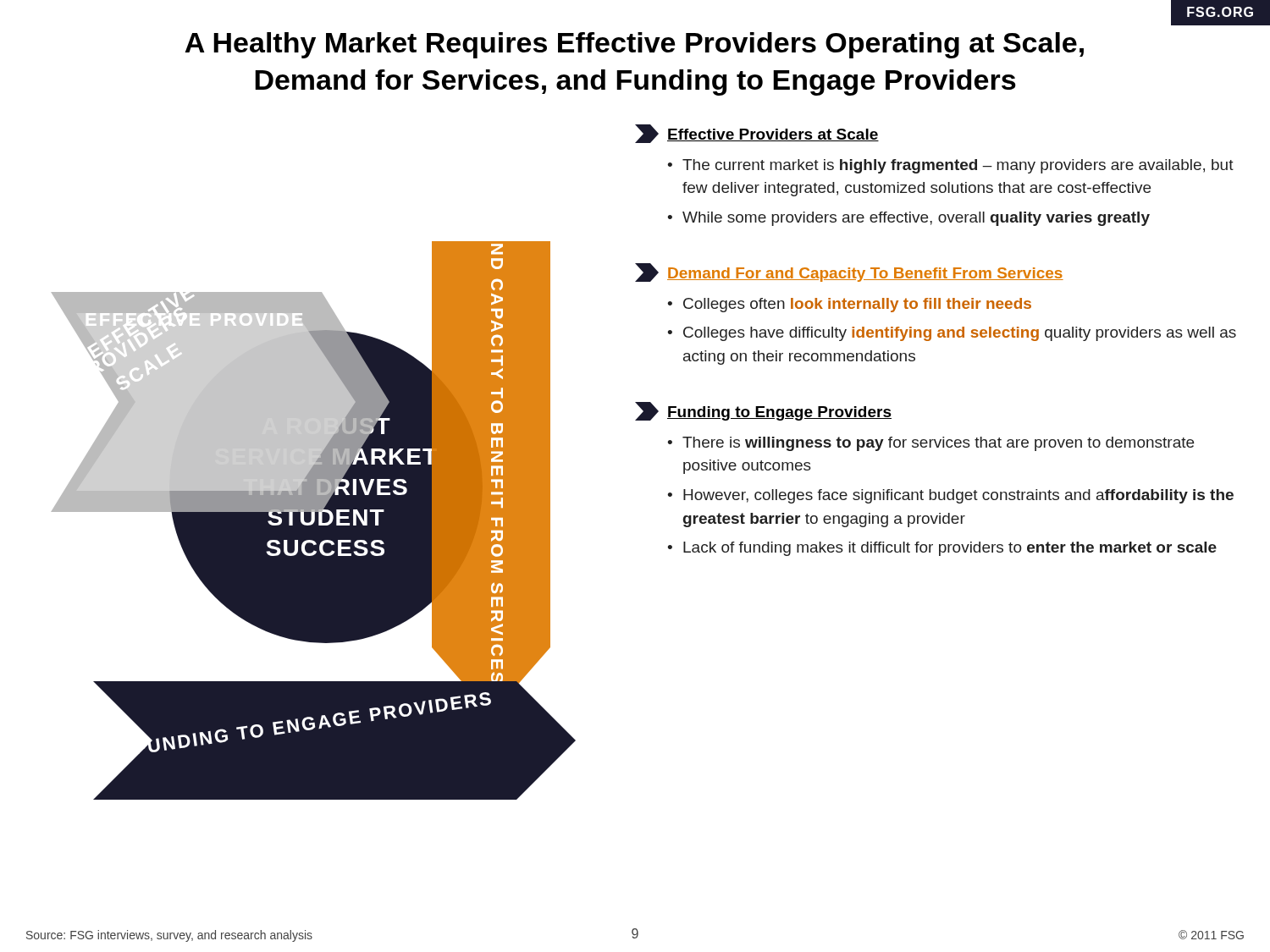Select the list item that says "There is willingness to pay for services that"

(x=939, y=454)
